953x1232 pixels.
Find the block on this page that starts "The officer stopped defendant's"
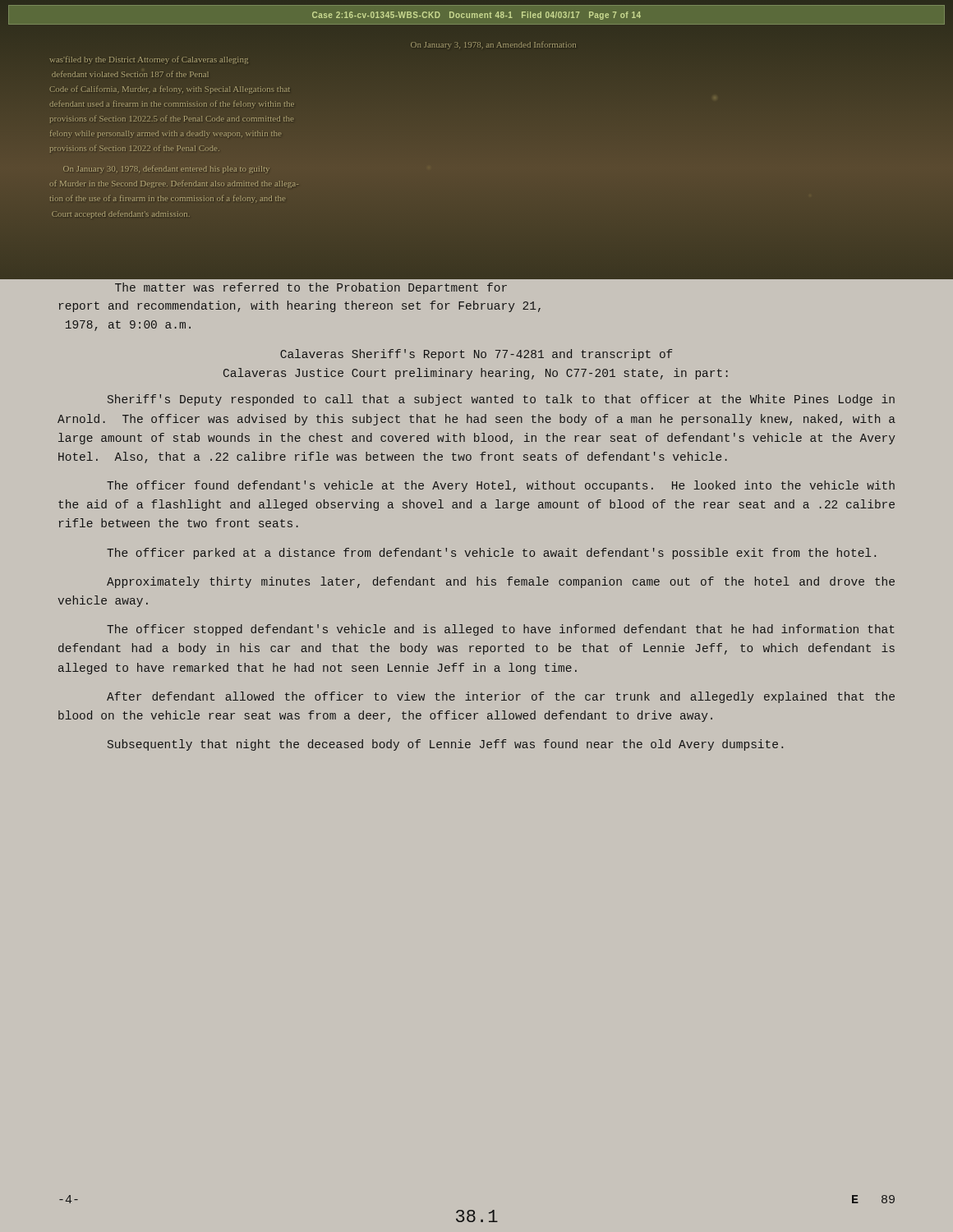tap(476, 649)
